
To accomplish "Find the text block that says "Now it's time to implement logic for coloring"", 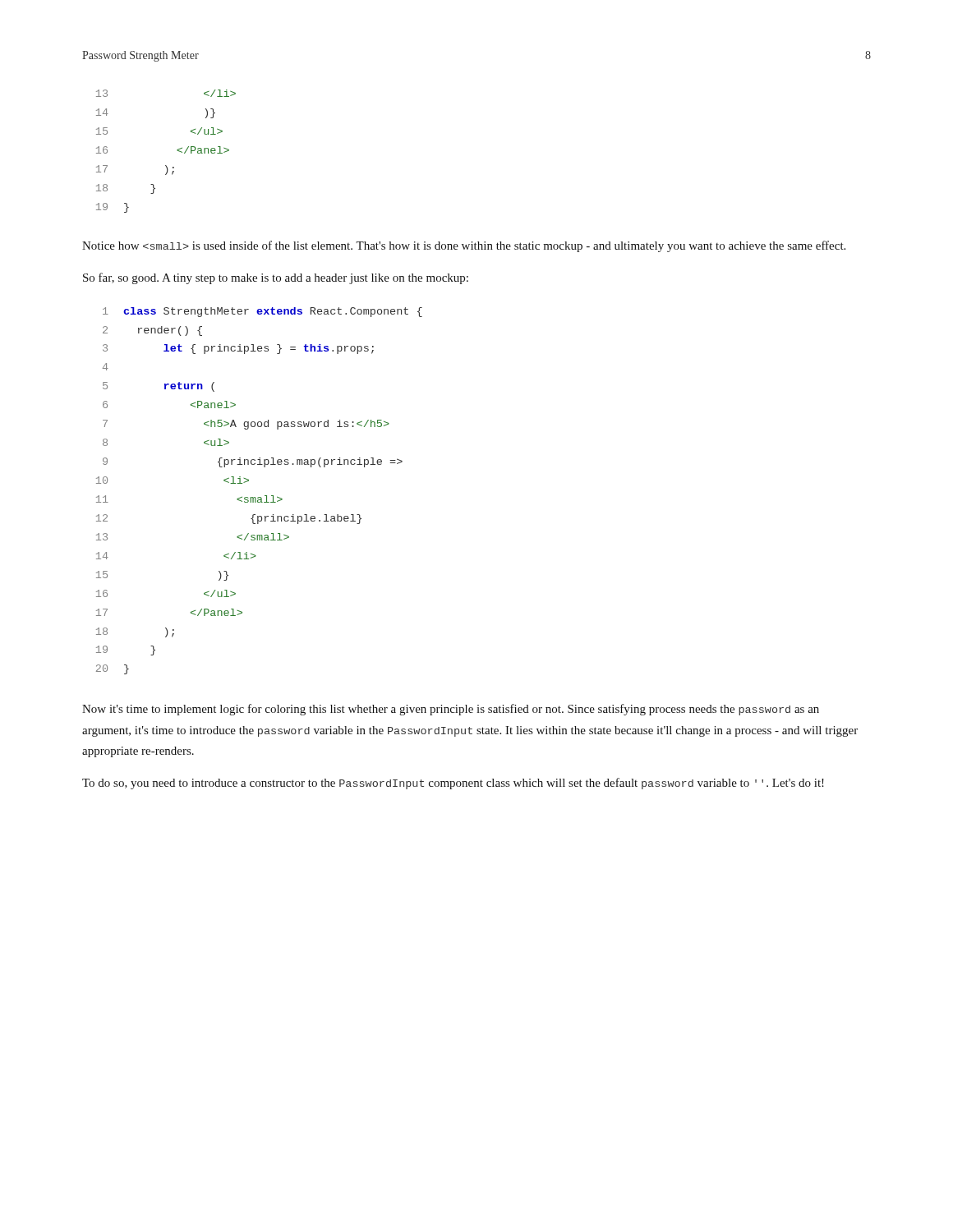I will click(470, 730).
